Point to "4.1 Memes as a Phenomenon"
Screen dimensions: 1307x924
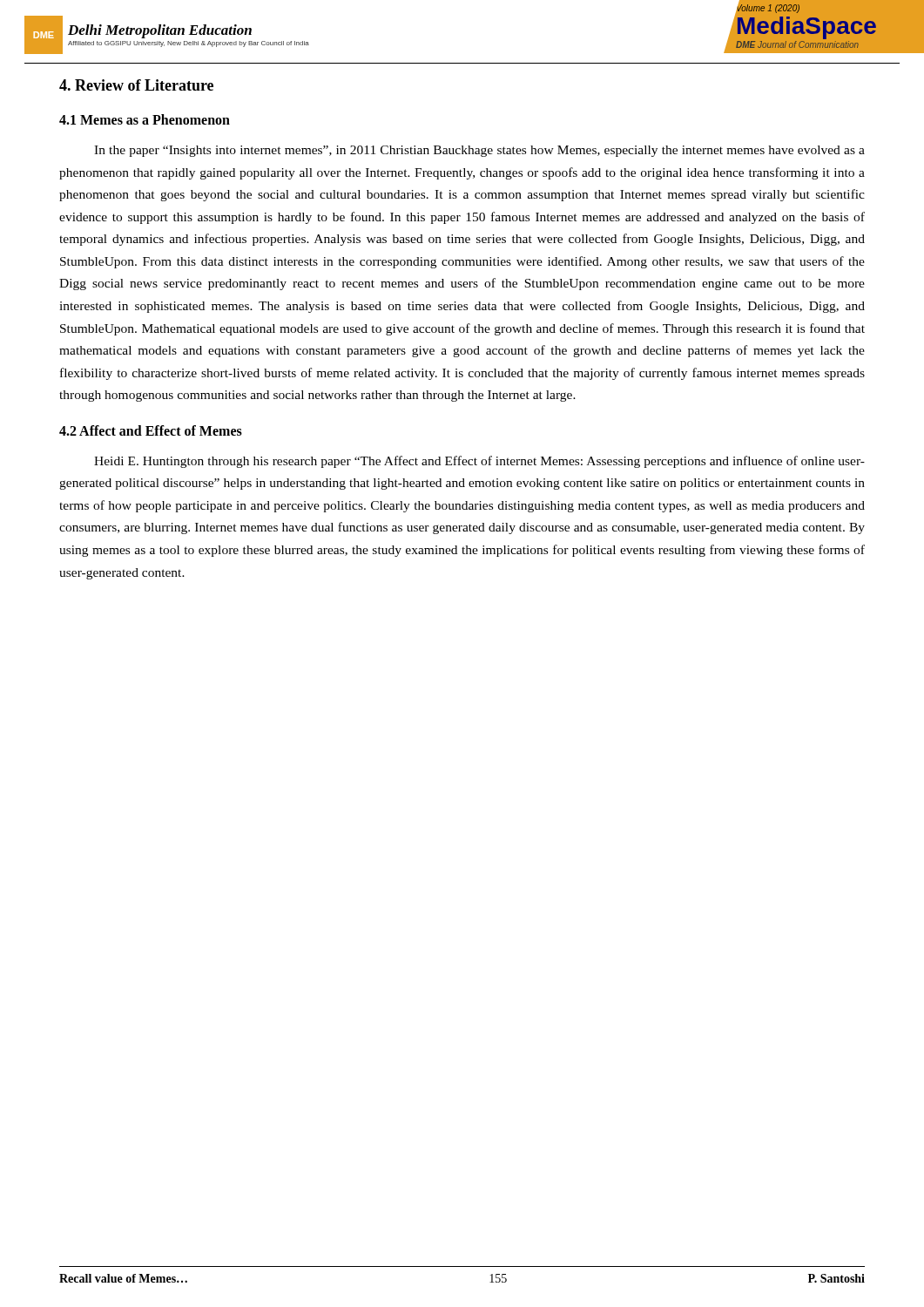click(145, 119)
